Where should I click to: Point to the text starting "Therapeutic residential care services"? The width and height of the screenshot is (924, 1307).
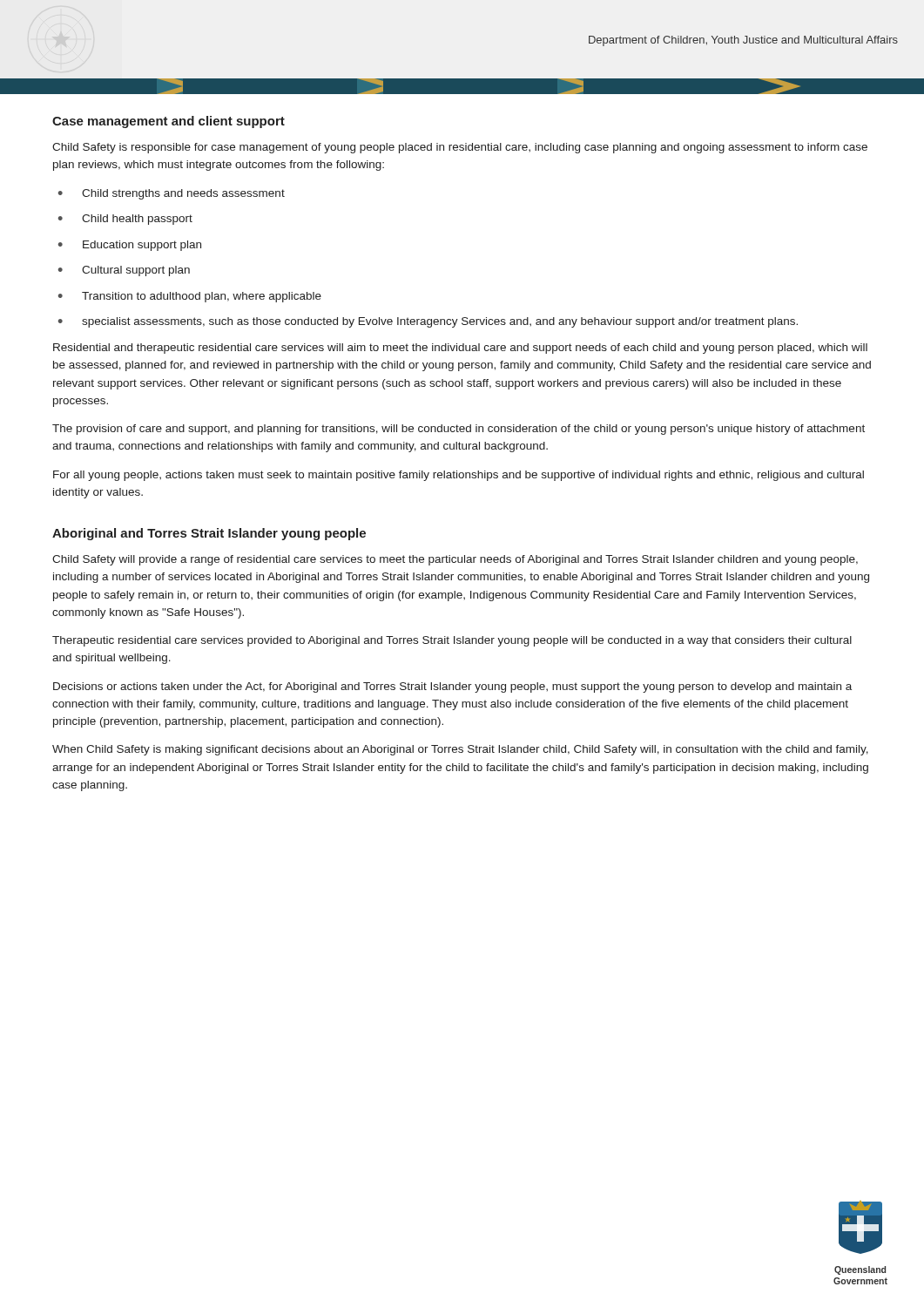click(452, 649)
